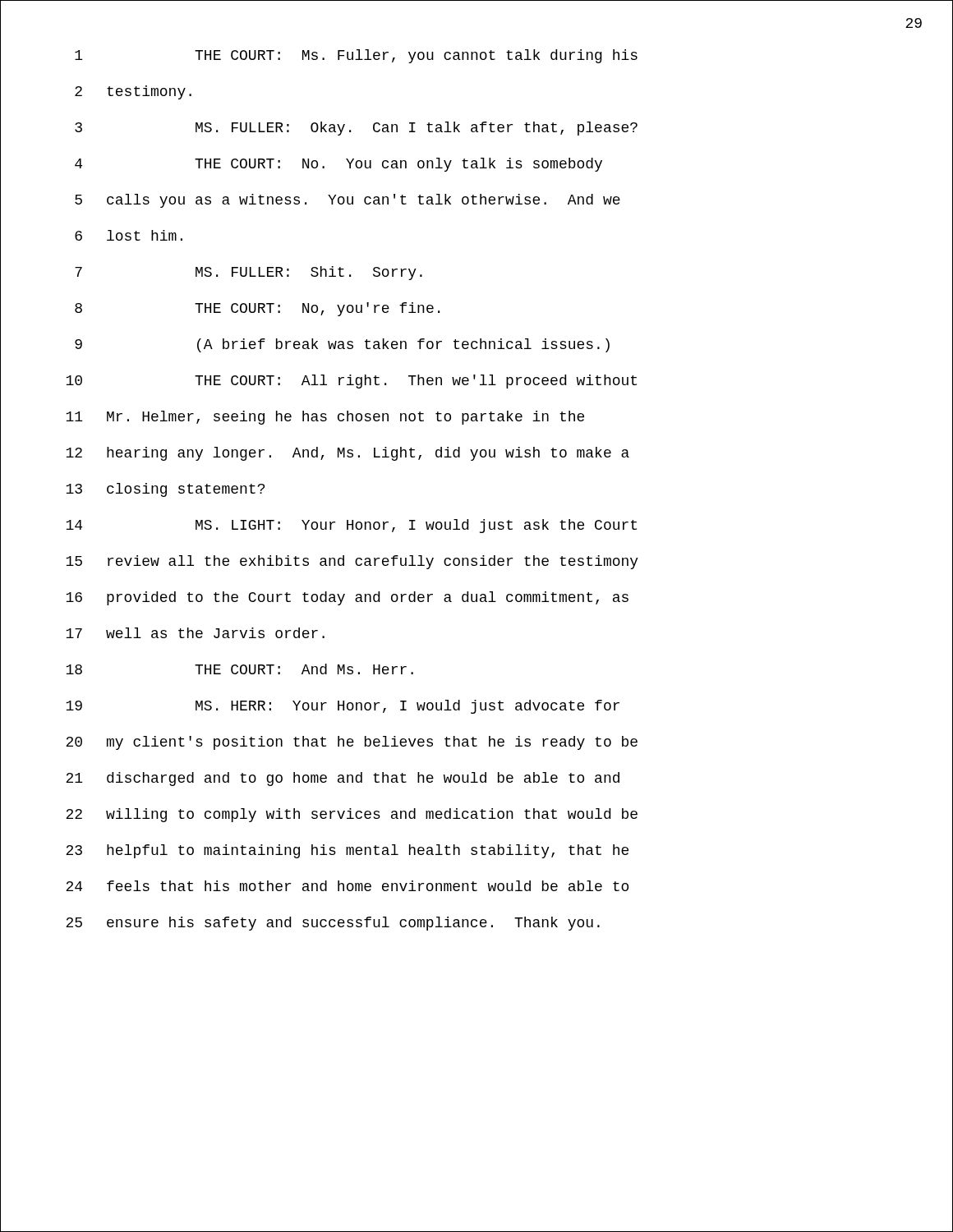The image size is (953, 1232).
Task: Locate the block of text that opens with "25 ensure his"
Action: click(476, 924)
